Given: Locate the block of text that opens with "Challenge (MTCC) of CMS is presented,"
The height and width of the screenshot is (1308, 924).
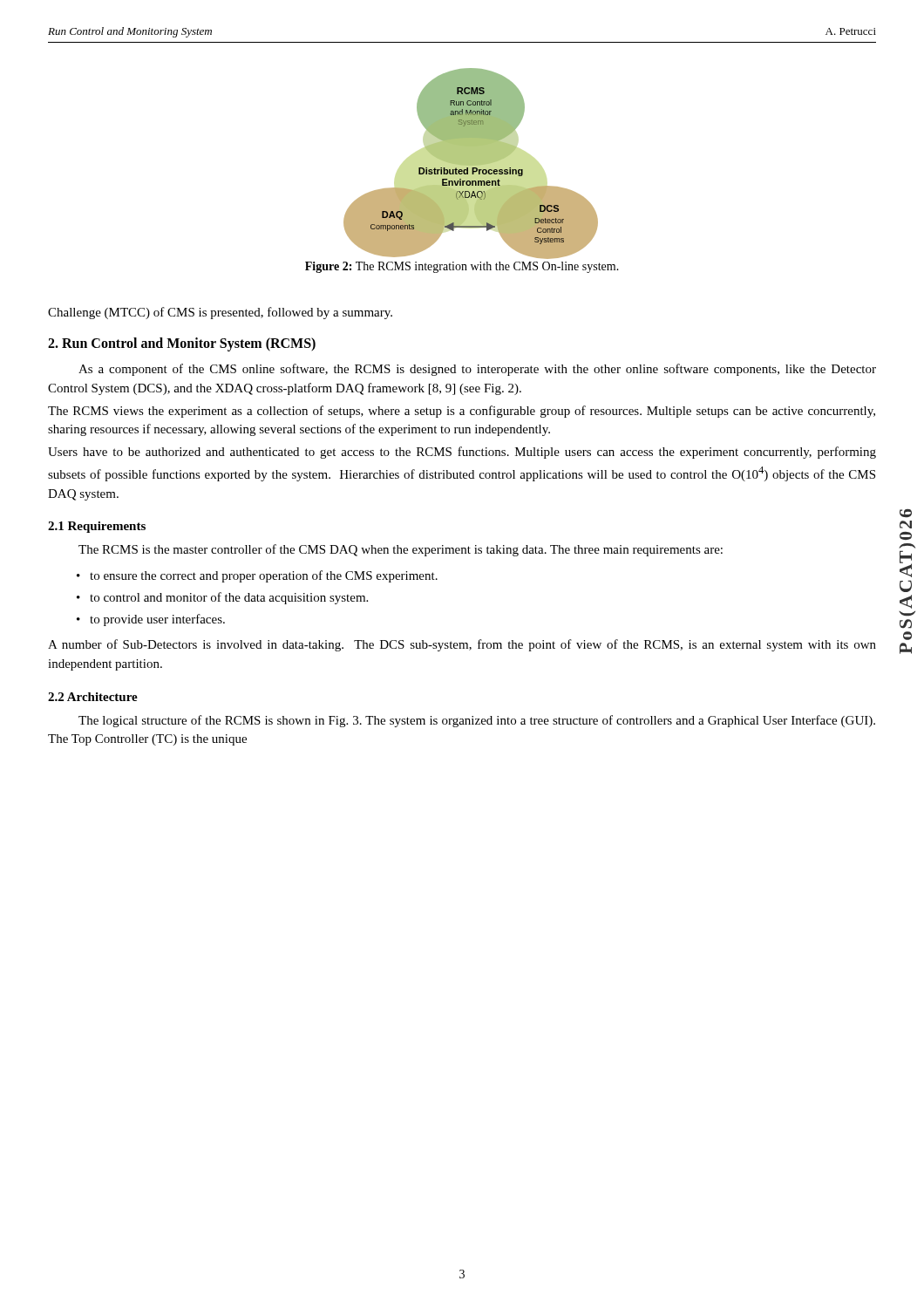Looking at the screenshot, I should (x=221, y=312).
